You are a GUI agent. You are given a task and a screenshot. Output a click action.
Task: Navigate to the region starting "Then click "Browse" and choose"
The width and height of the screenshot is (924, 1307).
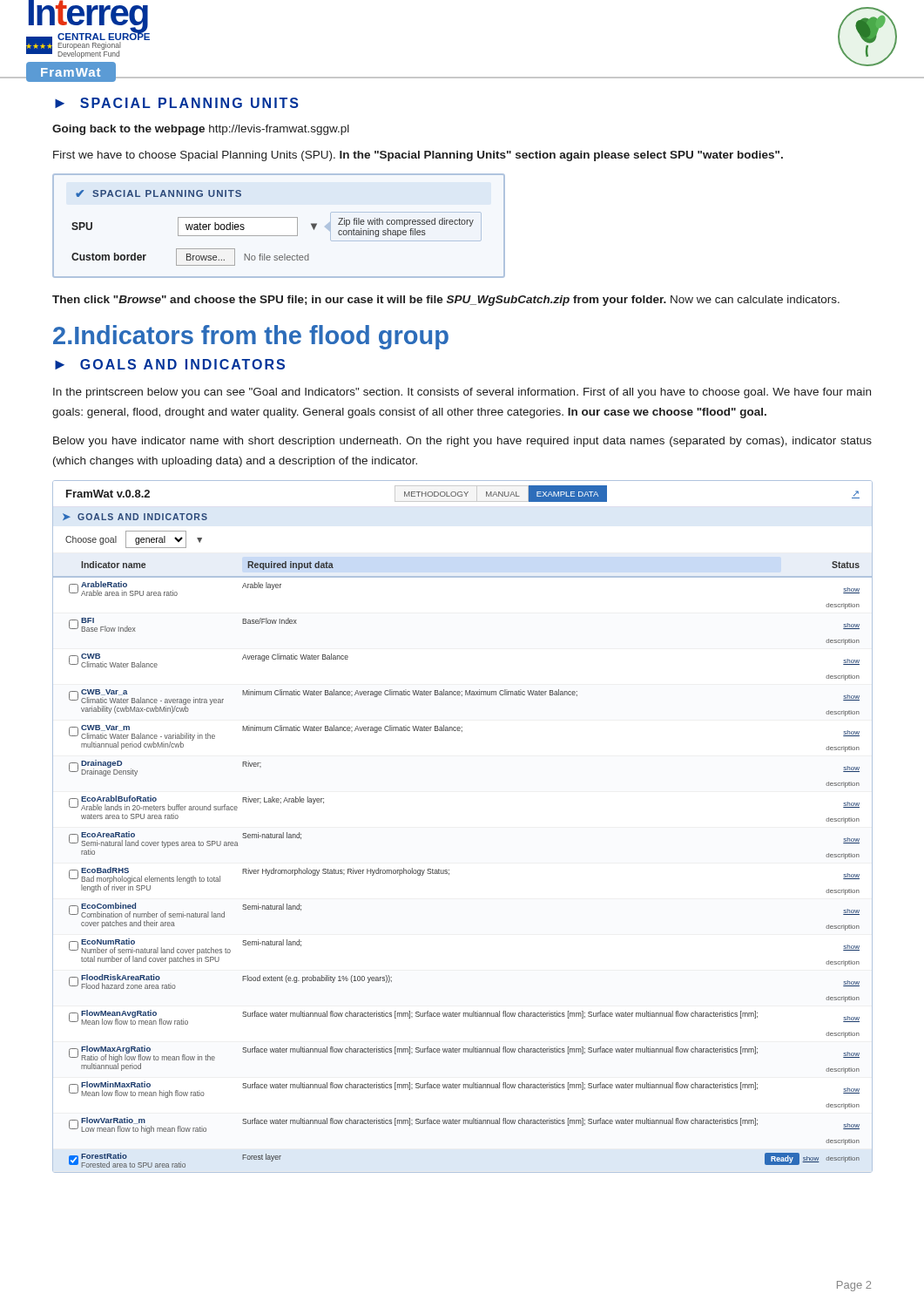[x=446, y=299]
